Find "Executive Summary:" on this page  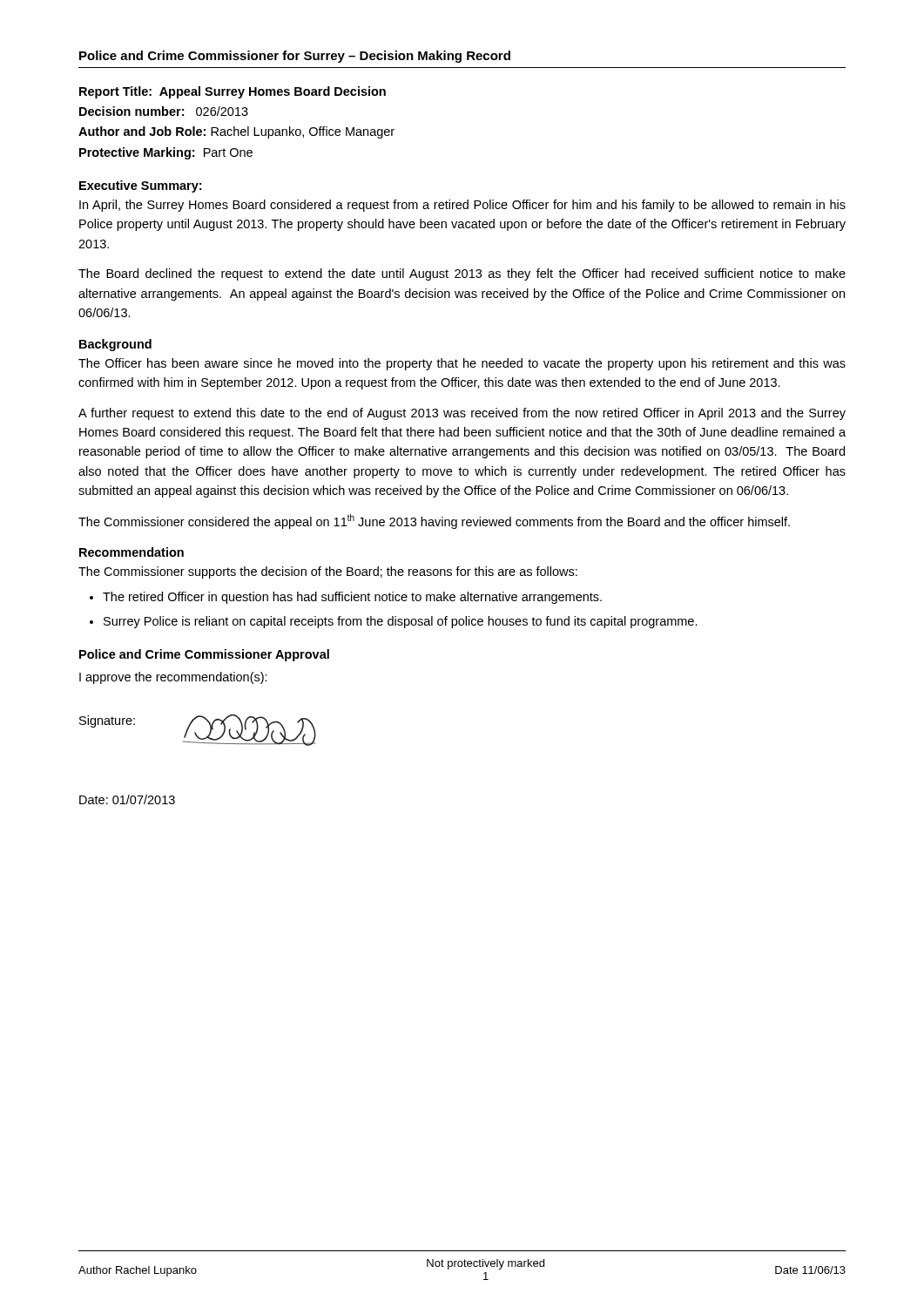tap(140, 185)
